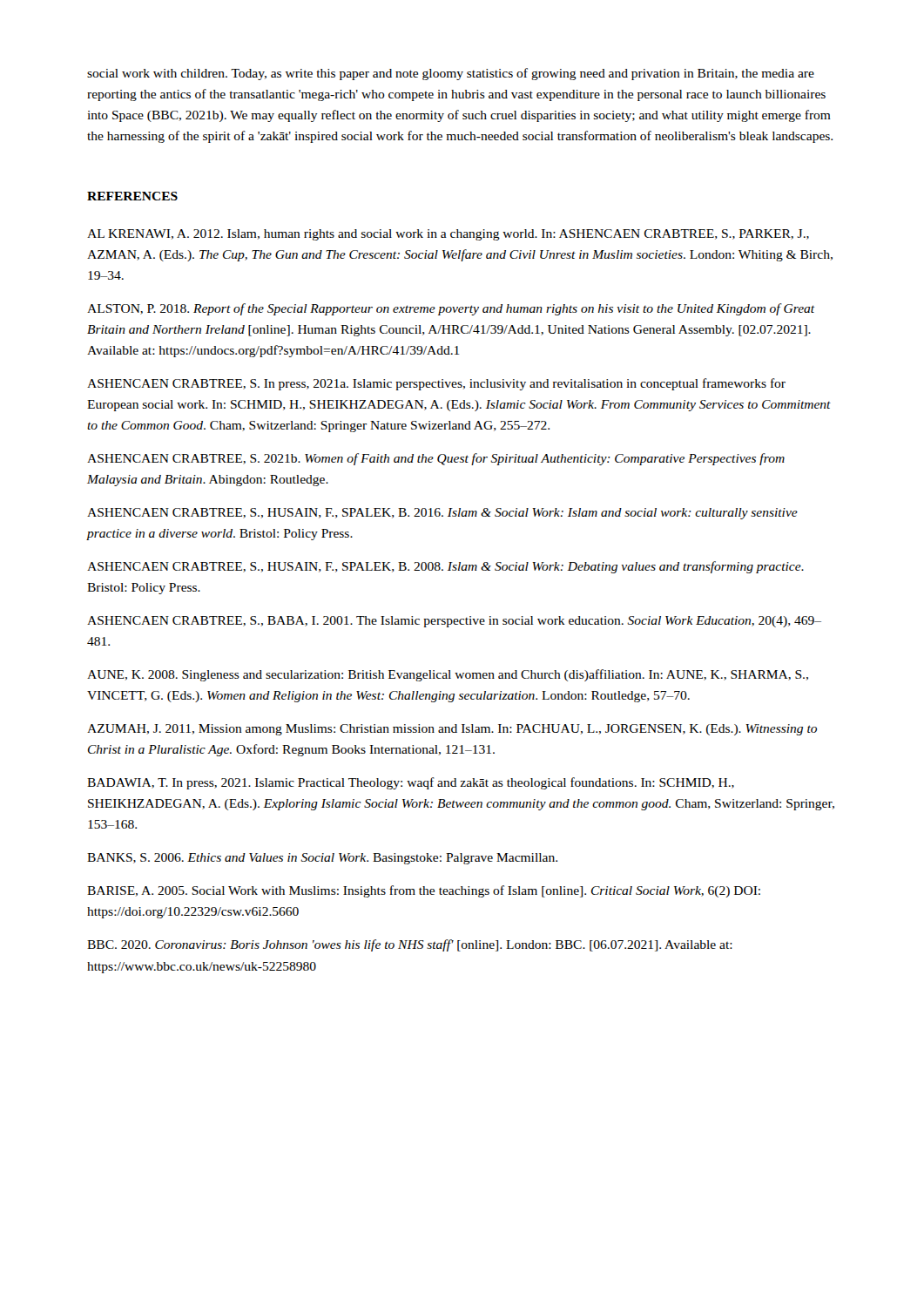Select the region starting "ASHENCAEN CRABTREE, S., HUSAIN, F., SPALEK, B. 2008."
Screen dimensions: 1307x924
(446, 577)
